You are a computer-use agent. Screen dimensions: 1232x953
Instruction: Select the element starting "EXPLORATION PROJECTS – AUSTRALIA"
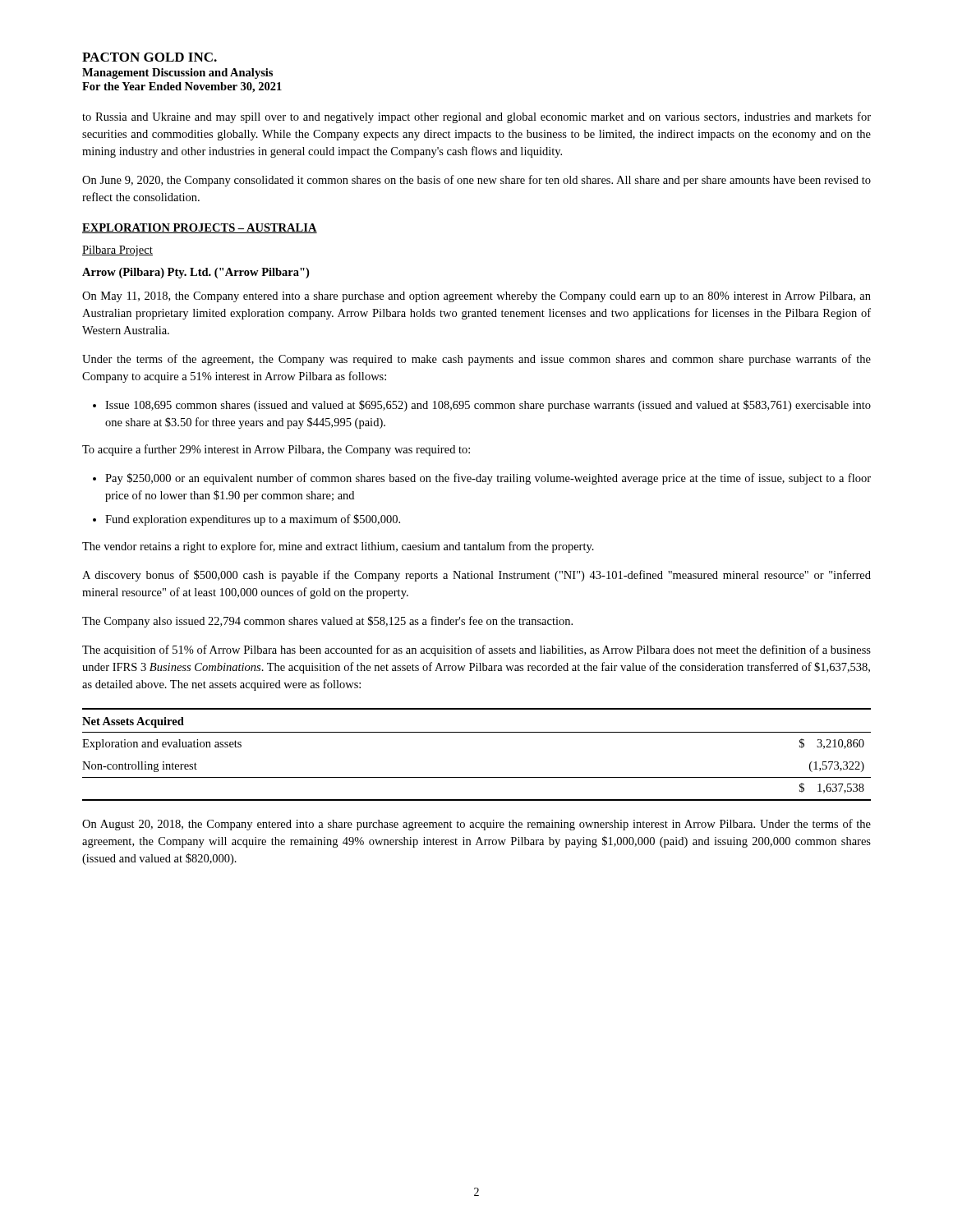(x=199, y=228)
